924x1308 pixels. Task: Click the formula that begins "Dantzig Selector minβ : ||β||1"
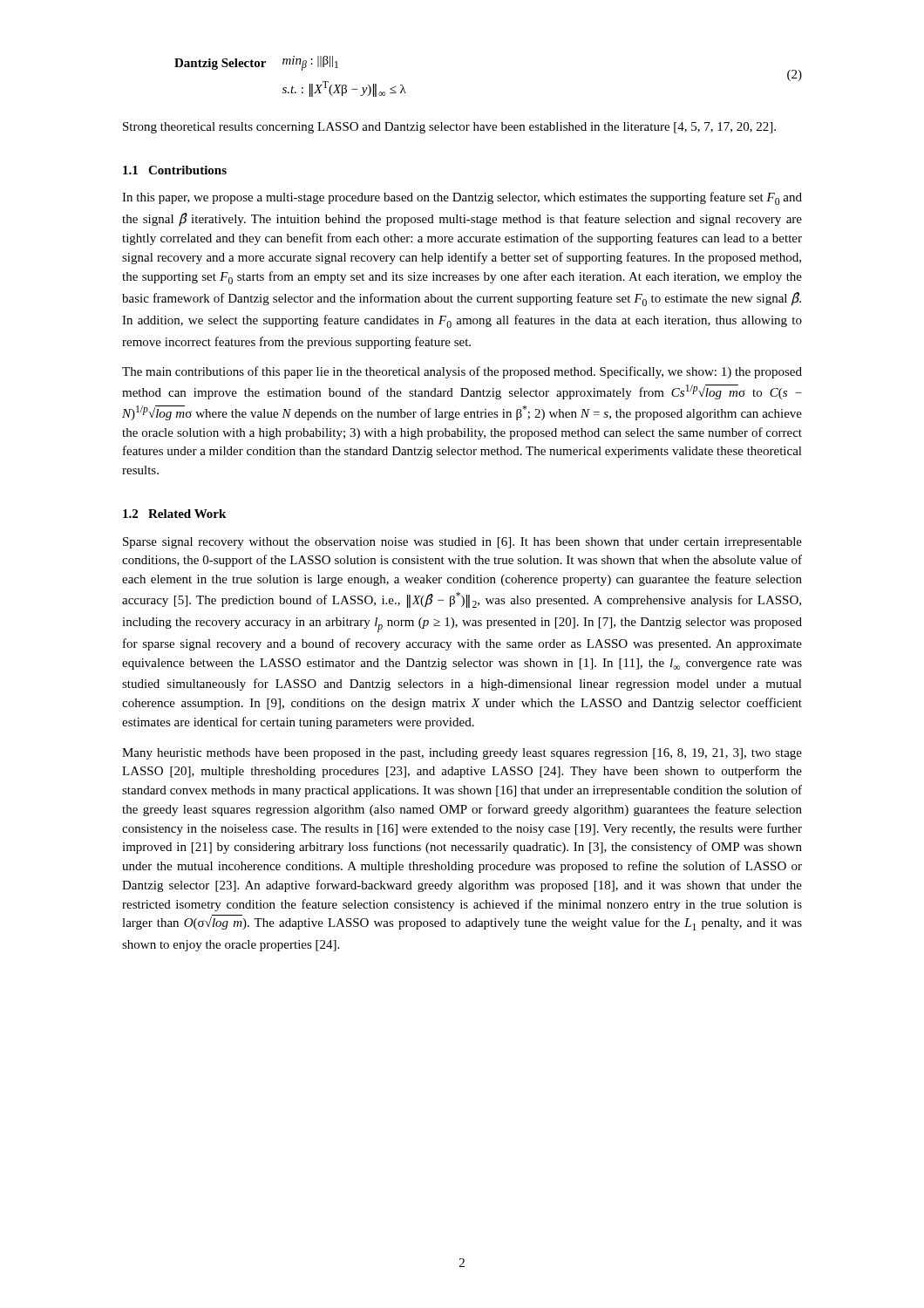[302, 70]
